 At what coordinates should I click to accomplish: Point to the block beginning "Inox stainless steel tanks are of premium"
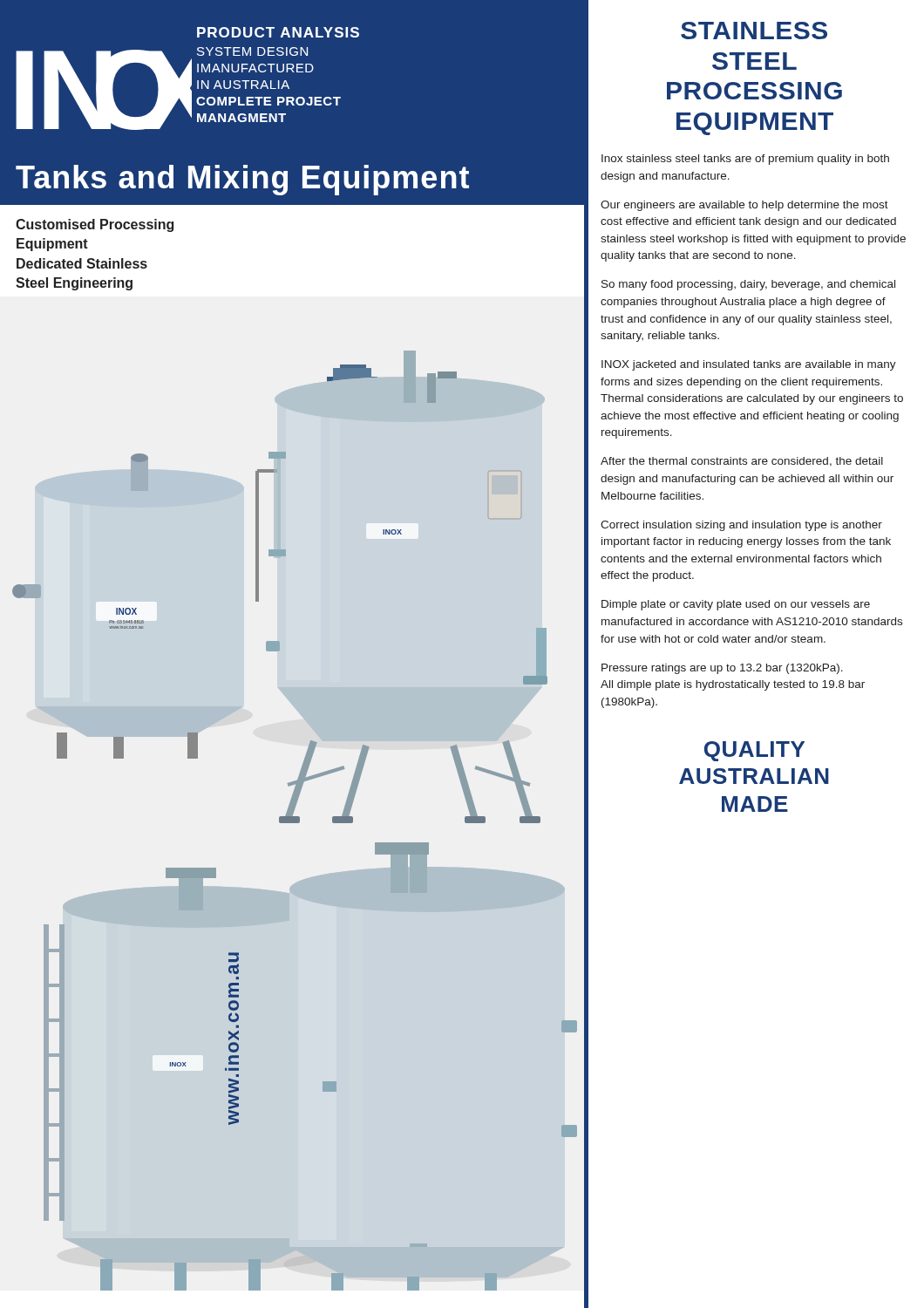745,167
